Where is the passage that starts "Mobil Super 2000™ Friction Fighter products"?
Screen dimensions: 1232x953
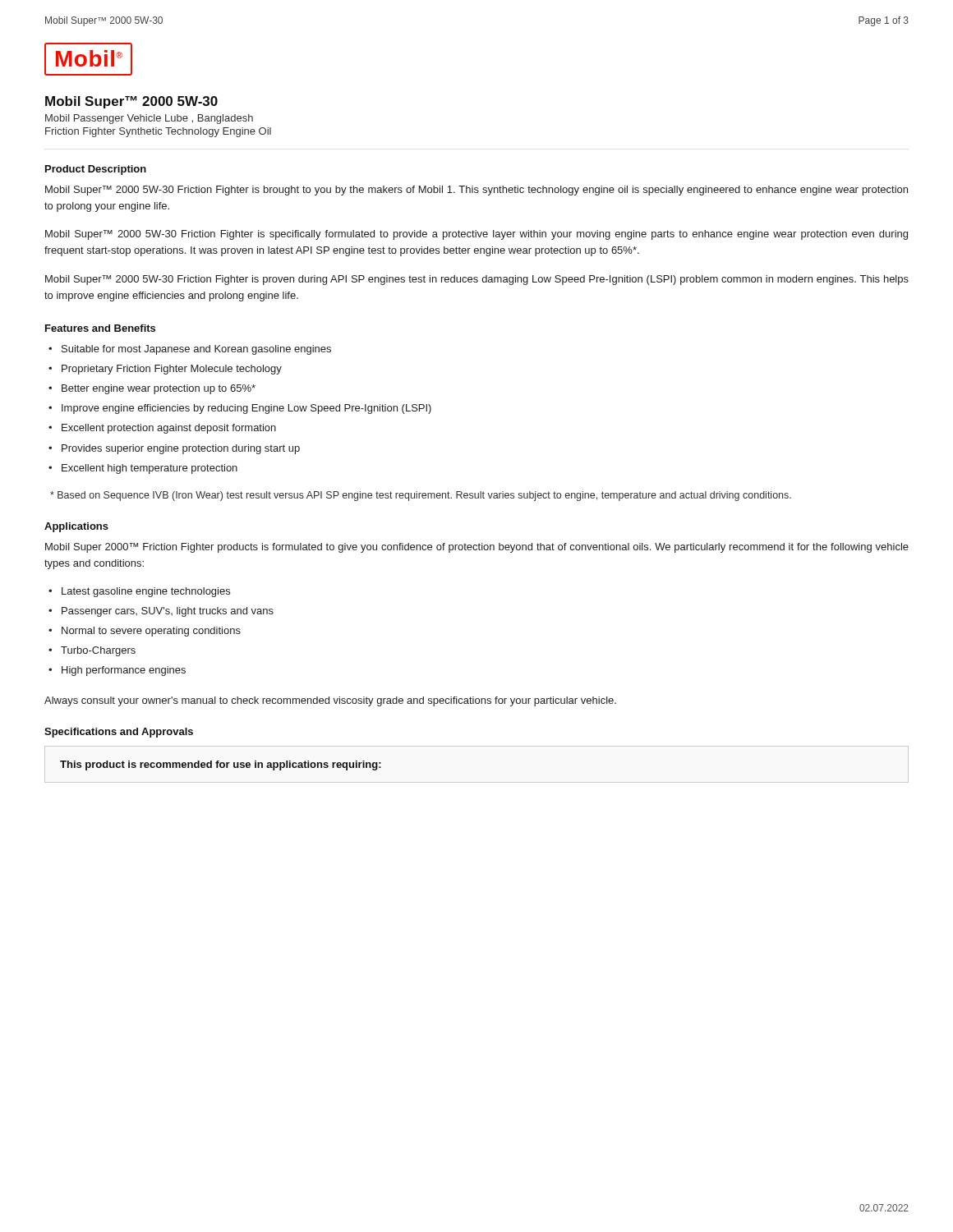coord(476,555)
